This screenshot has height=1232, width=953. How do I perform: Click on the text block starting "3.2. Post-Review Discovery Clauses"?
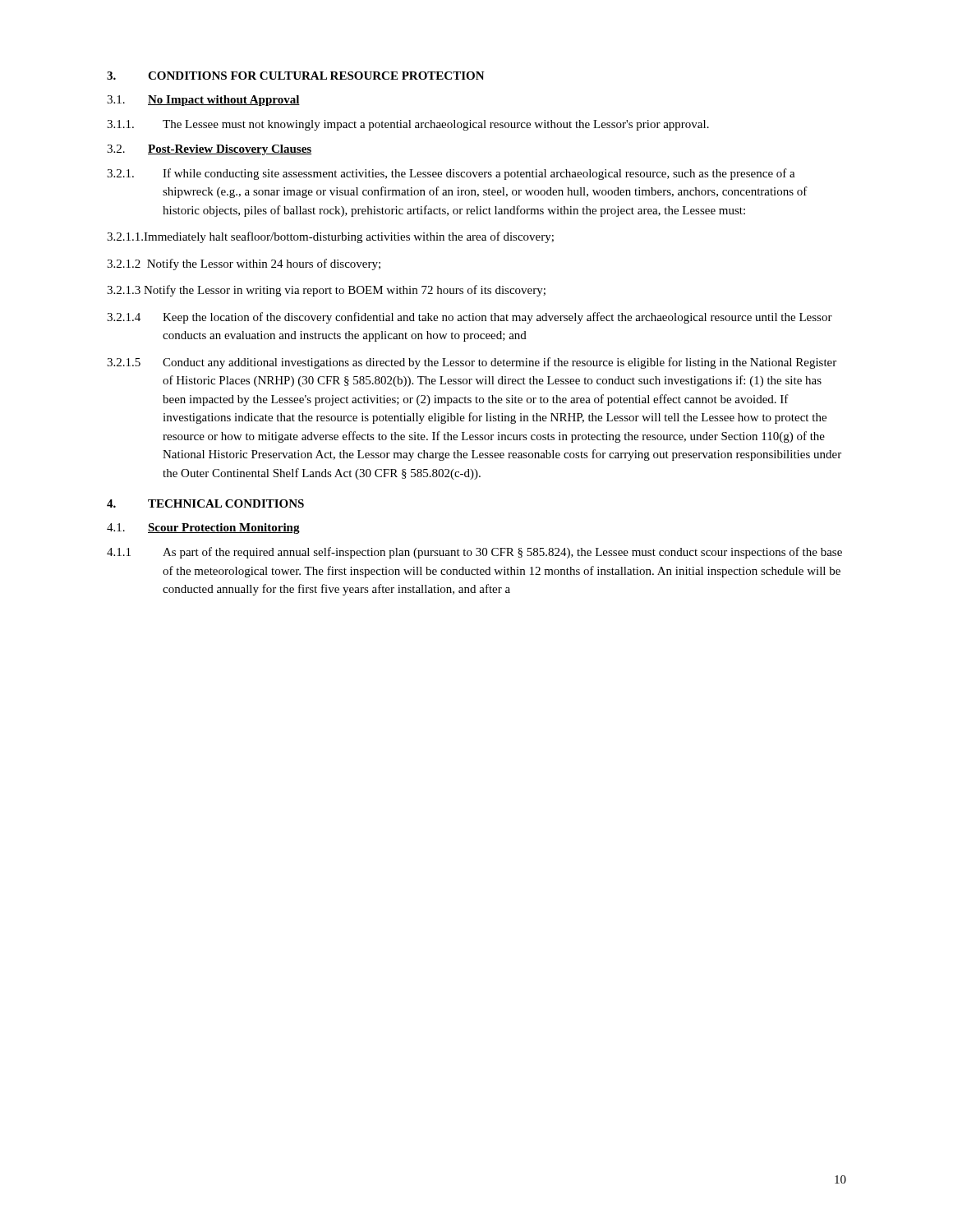pyautogui.click(x=209, y=149)
